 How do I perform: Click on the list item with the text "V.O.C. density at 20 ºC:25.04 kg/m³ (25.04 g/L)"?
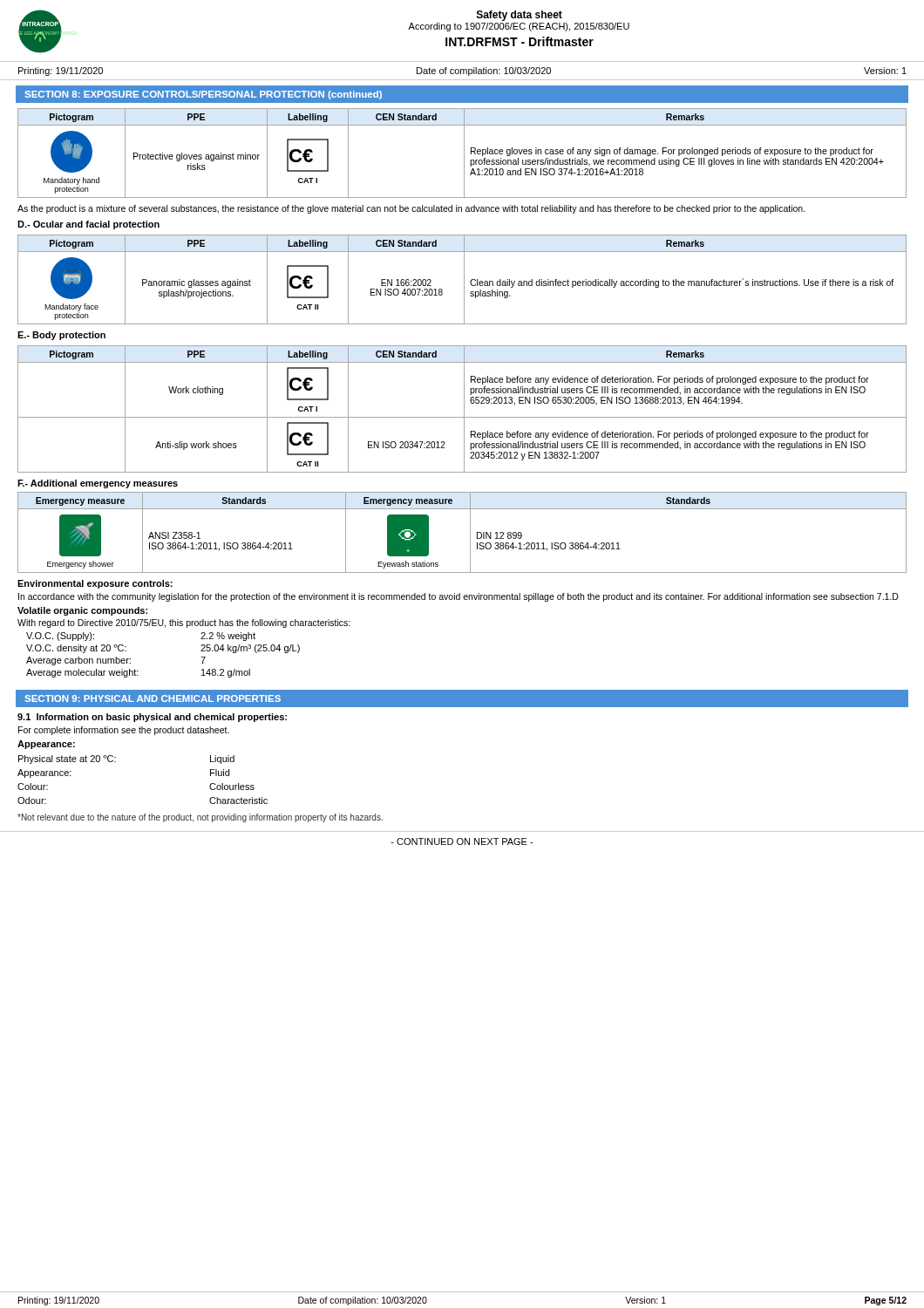(x=81, y=648)
